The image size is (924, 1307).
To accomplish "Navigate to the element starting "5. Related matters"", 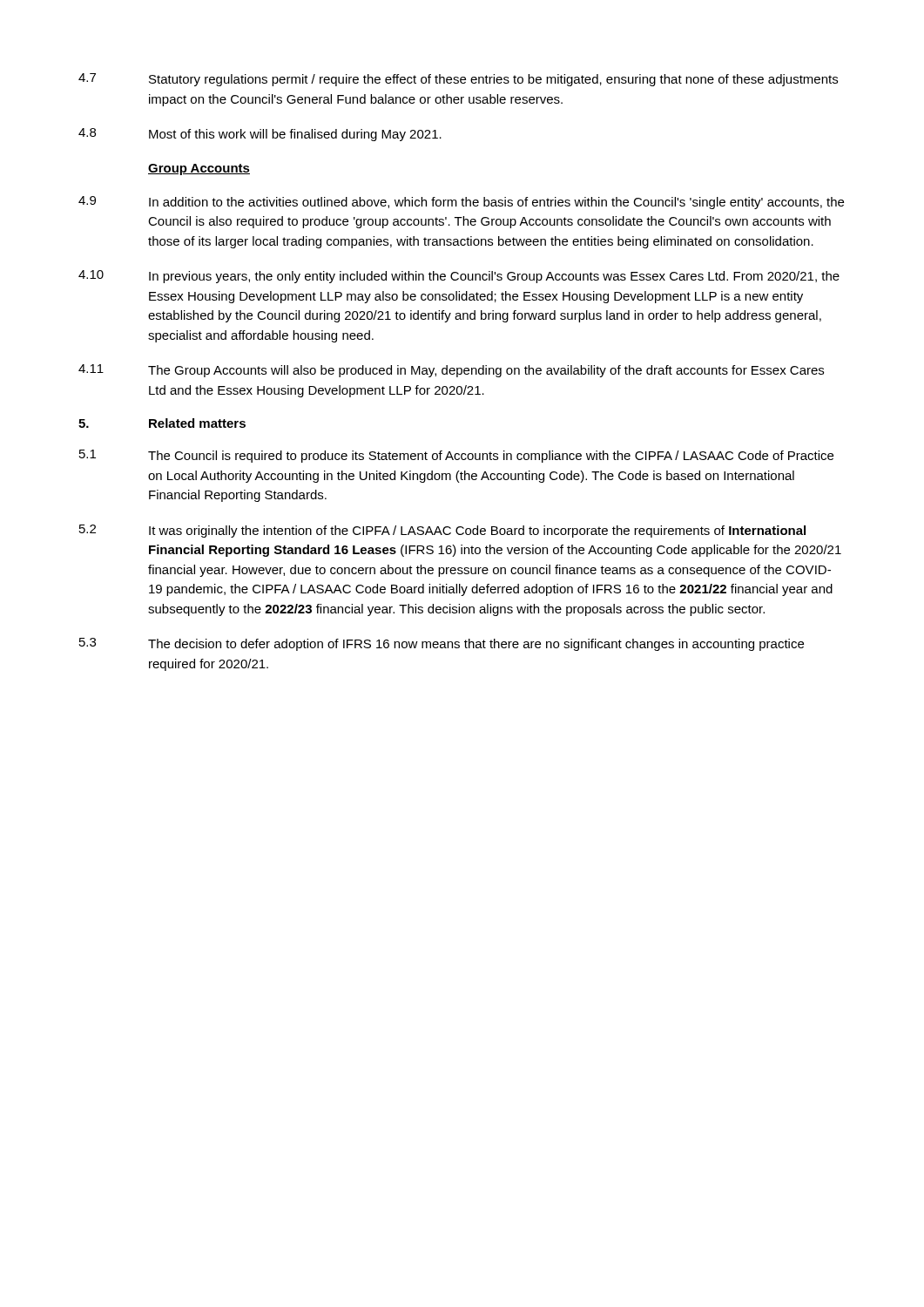I will pos(162,423).
